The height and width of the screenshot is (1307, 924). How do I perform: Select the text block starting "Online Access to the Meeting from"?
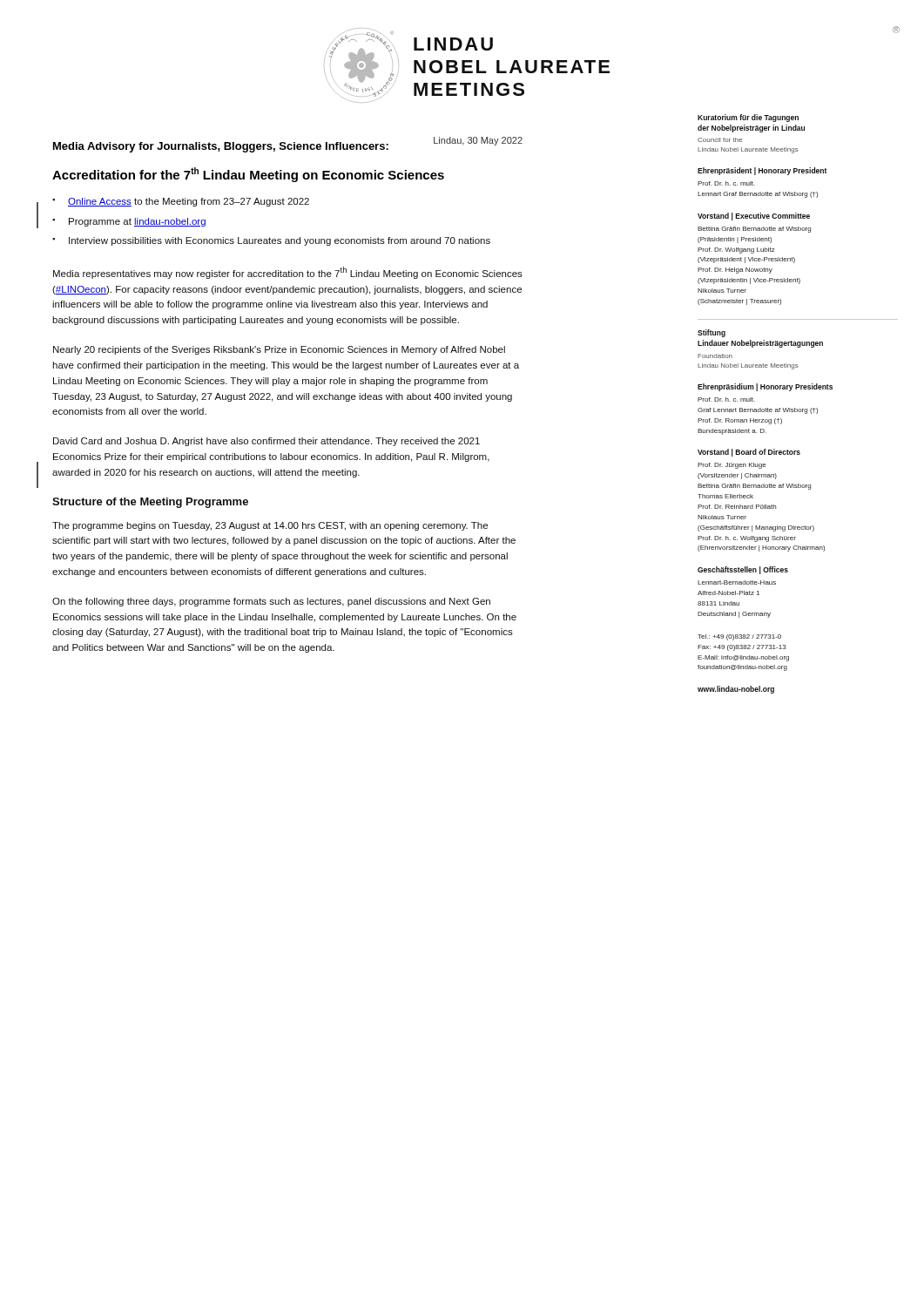pyautogui.click(x=189, y=201)
